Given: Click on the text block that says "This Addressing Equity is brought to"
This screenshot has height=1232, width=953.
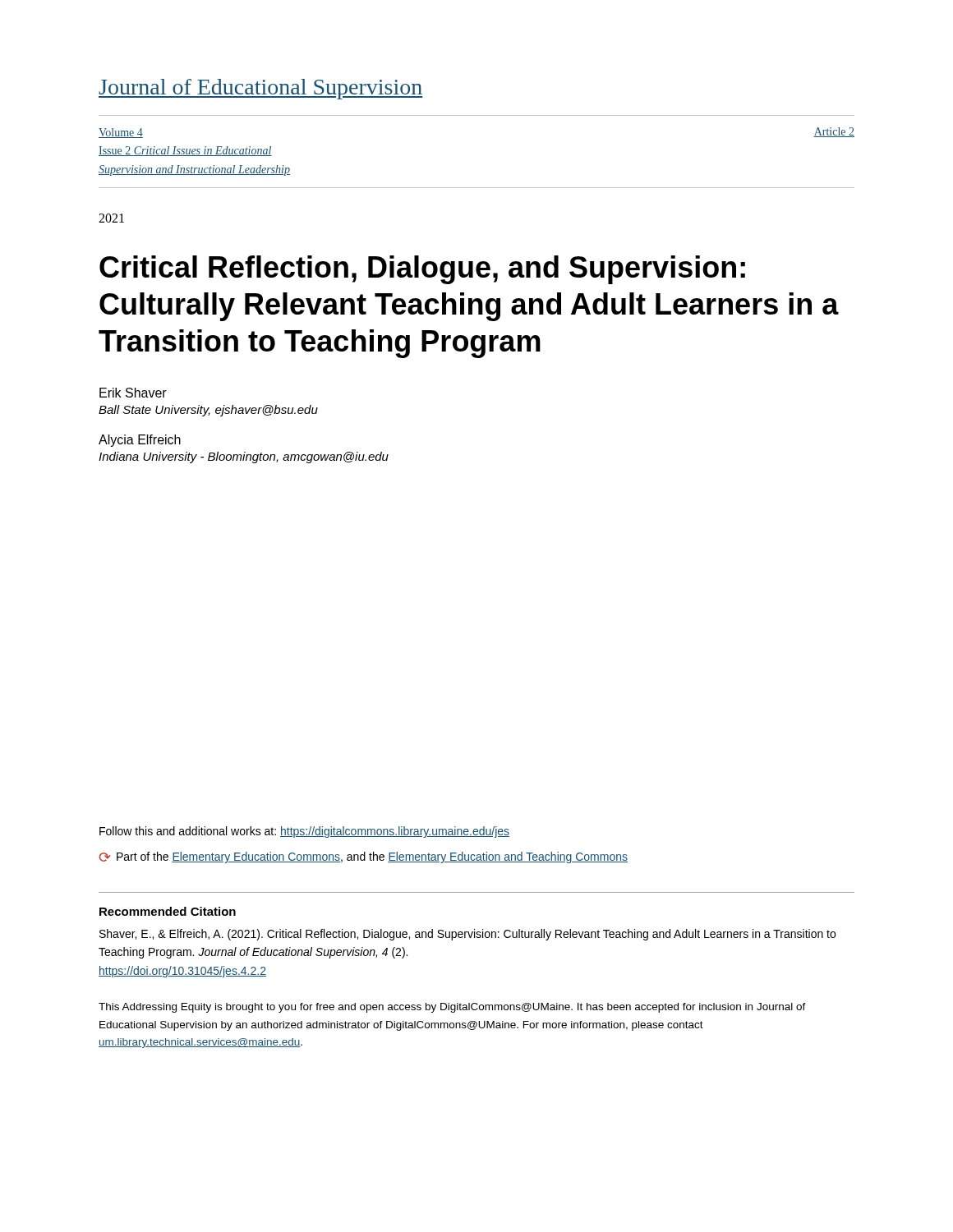Looking at the screenshot, I should 476,1025.
